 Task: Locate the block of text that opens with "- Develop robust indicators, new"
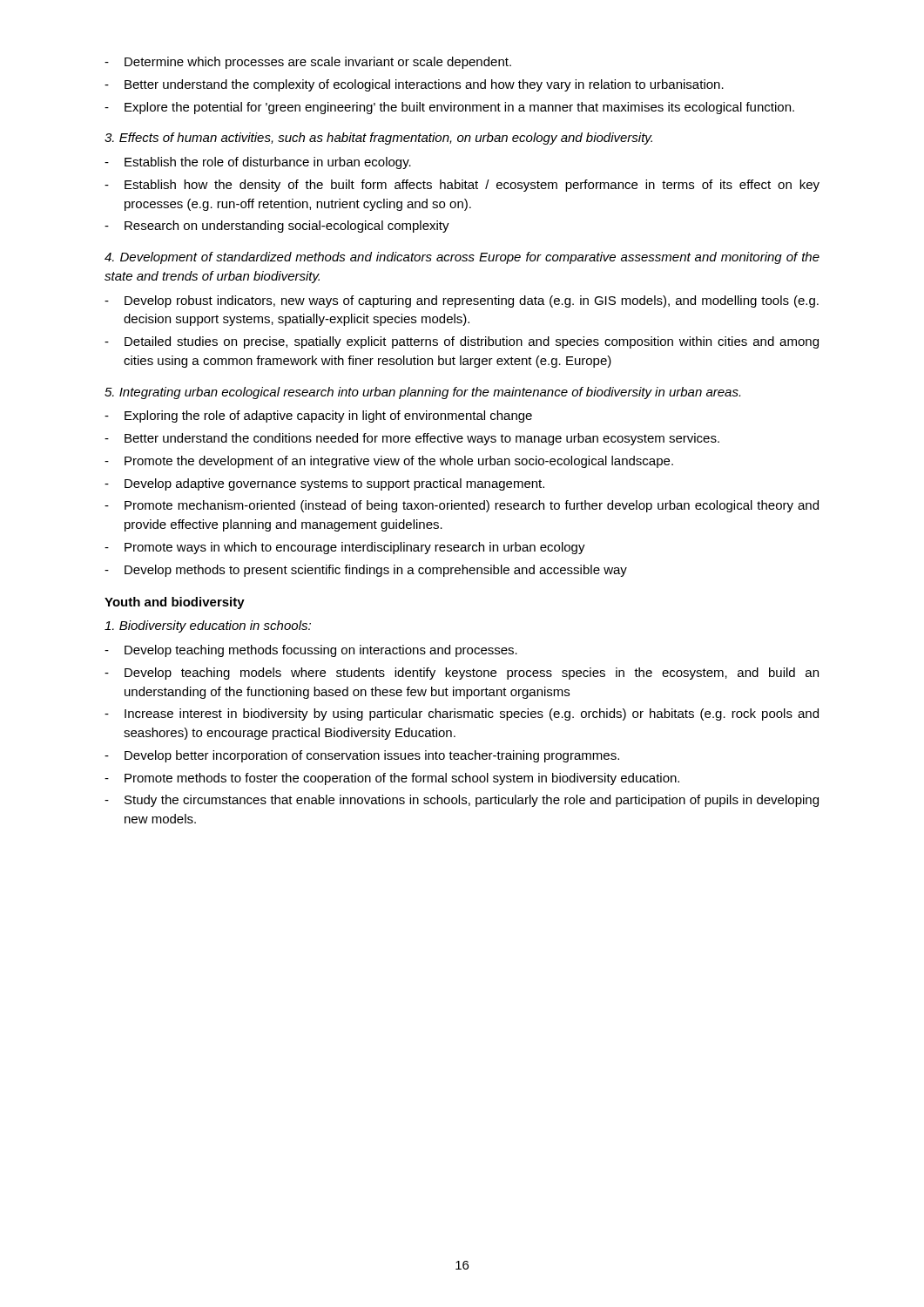click(x=462, y=309)
